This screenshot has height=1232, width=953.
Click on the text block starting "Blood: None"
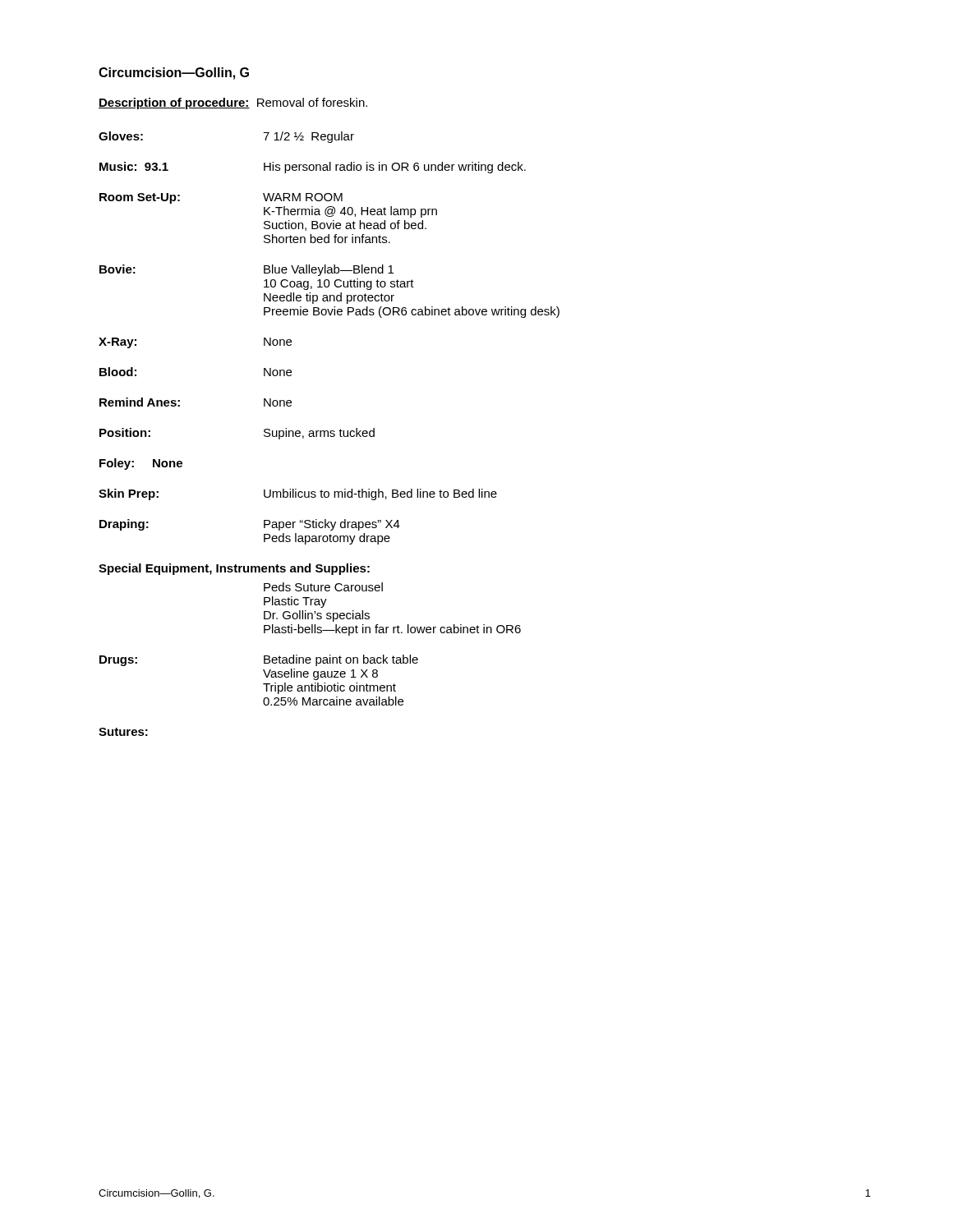[115, 371]
